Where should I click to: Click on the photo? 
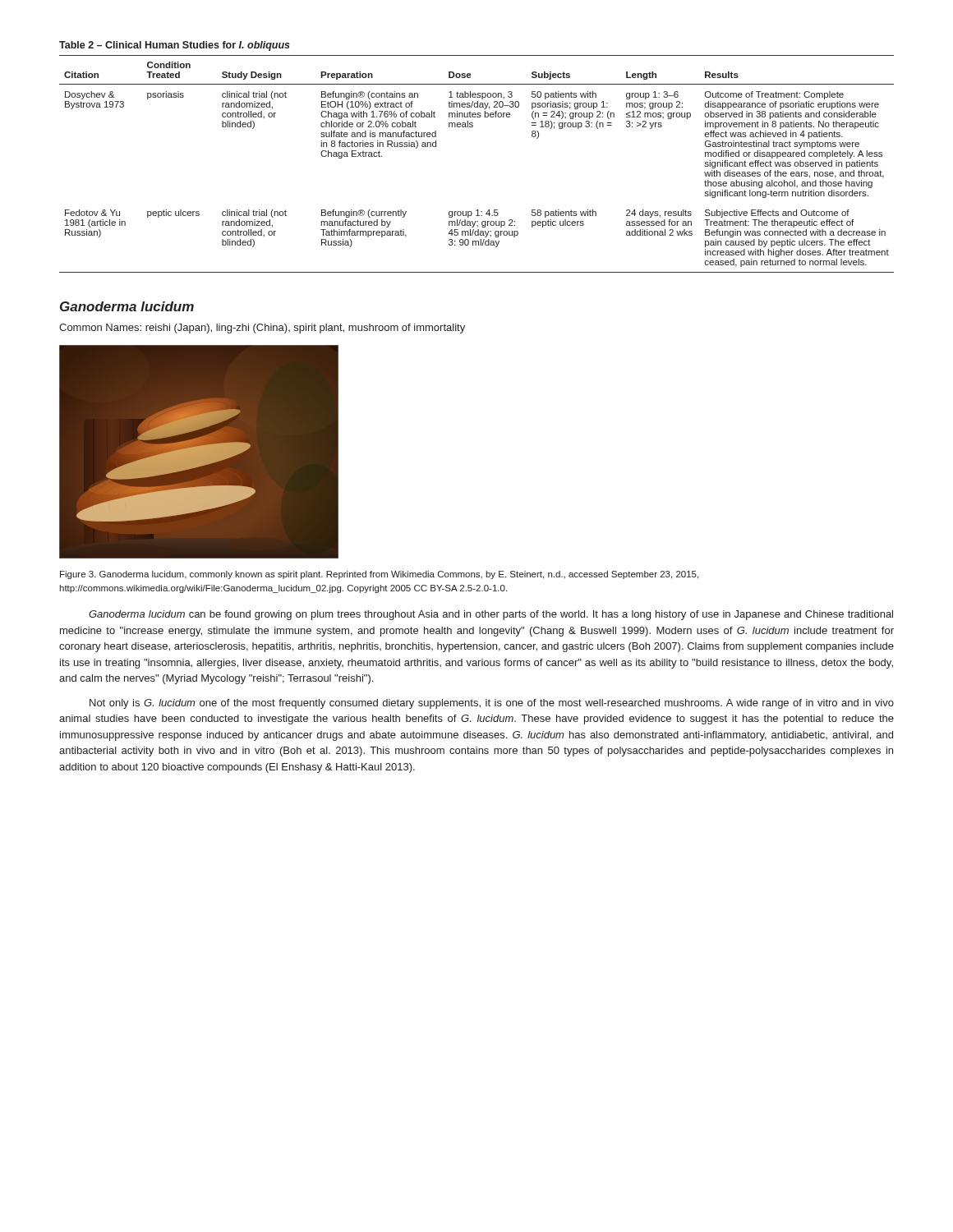click(199, 453)
